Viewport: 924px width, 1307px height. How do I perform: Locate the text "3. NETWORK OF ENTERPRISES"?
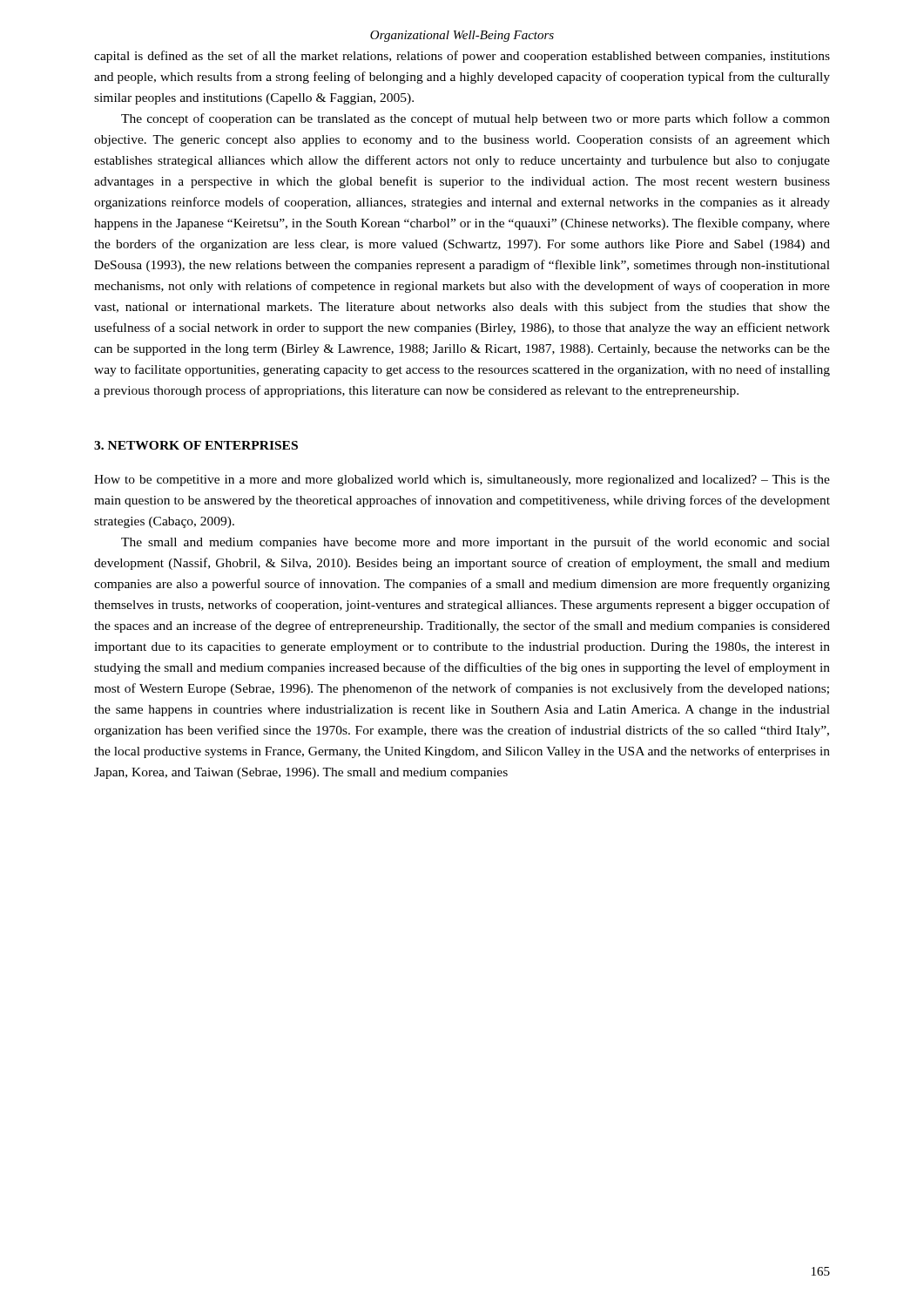point(196,445)
